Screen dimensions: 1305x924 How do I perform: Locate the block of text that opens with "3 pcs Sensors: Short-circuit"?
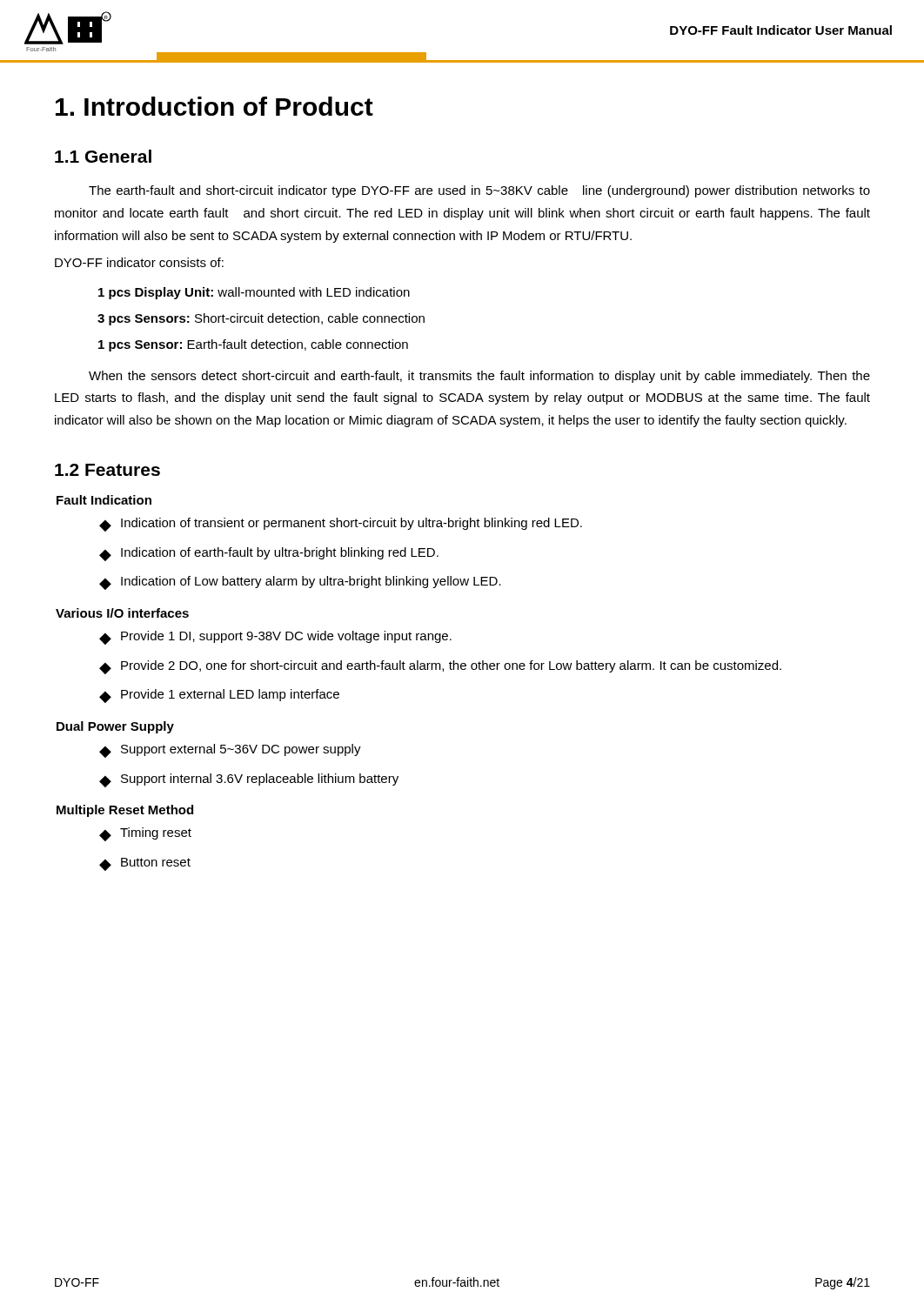tap(261, 318)
